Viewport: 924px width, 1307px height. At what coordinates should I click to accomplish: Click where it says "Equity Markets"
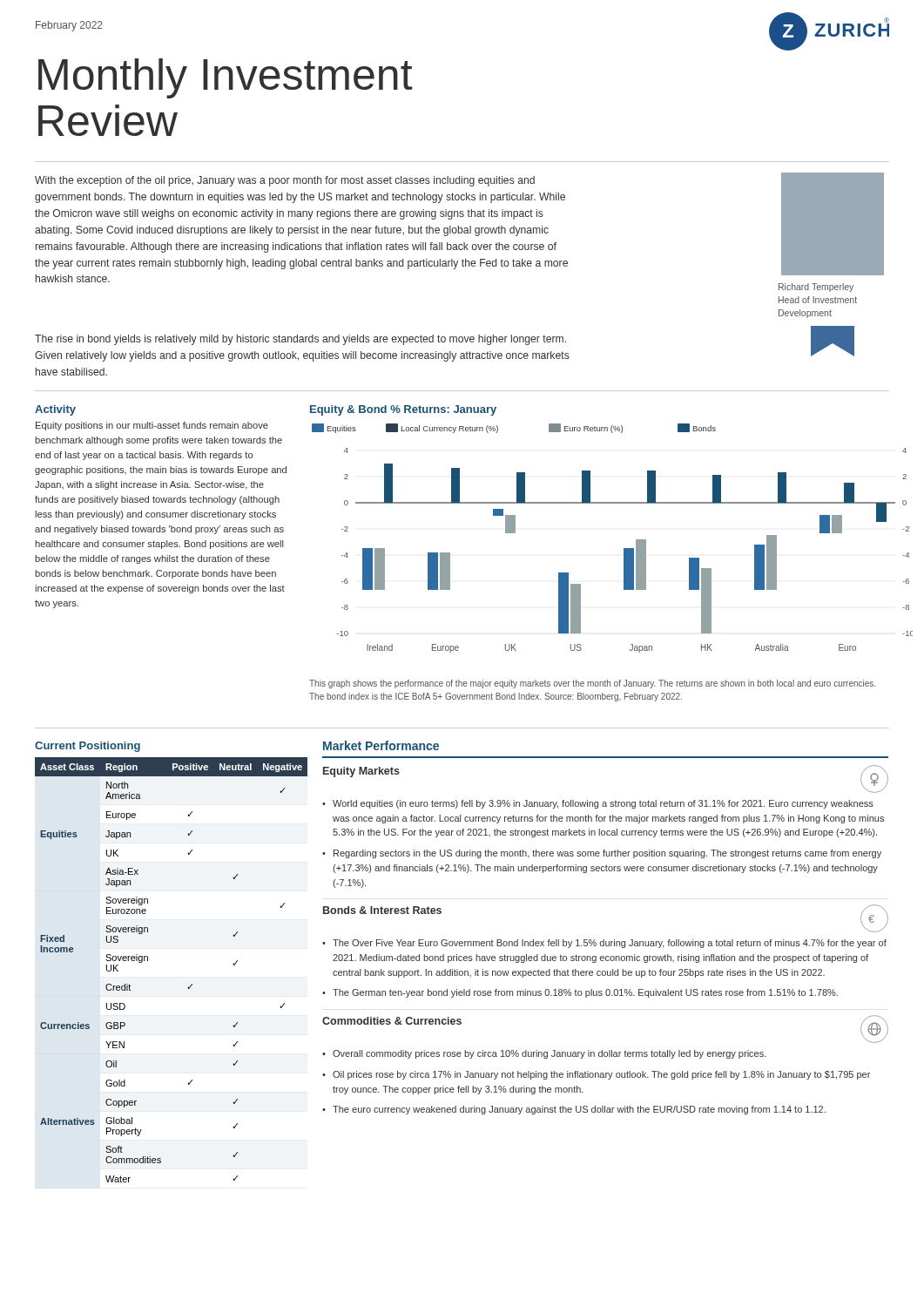[x=361, y=771]
